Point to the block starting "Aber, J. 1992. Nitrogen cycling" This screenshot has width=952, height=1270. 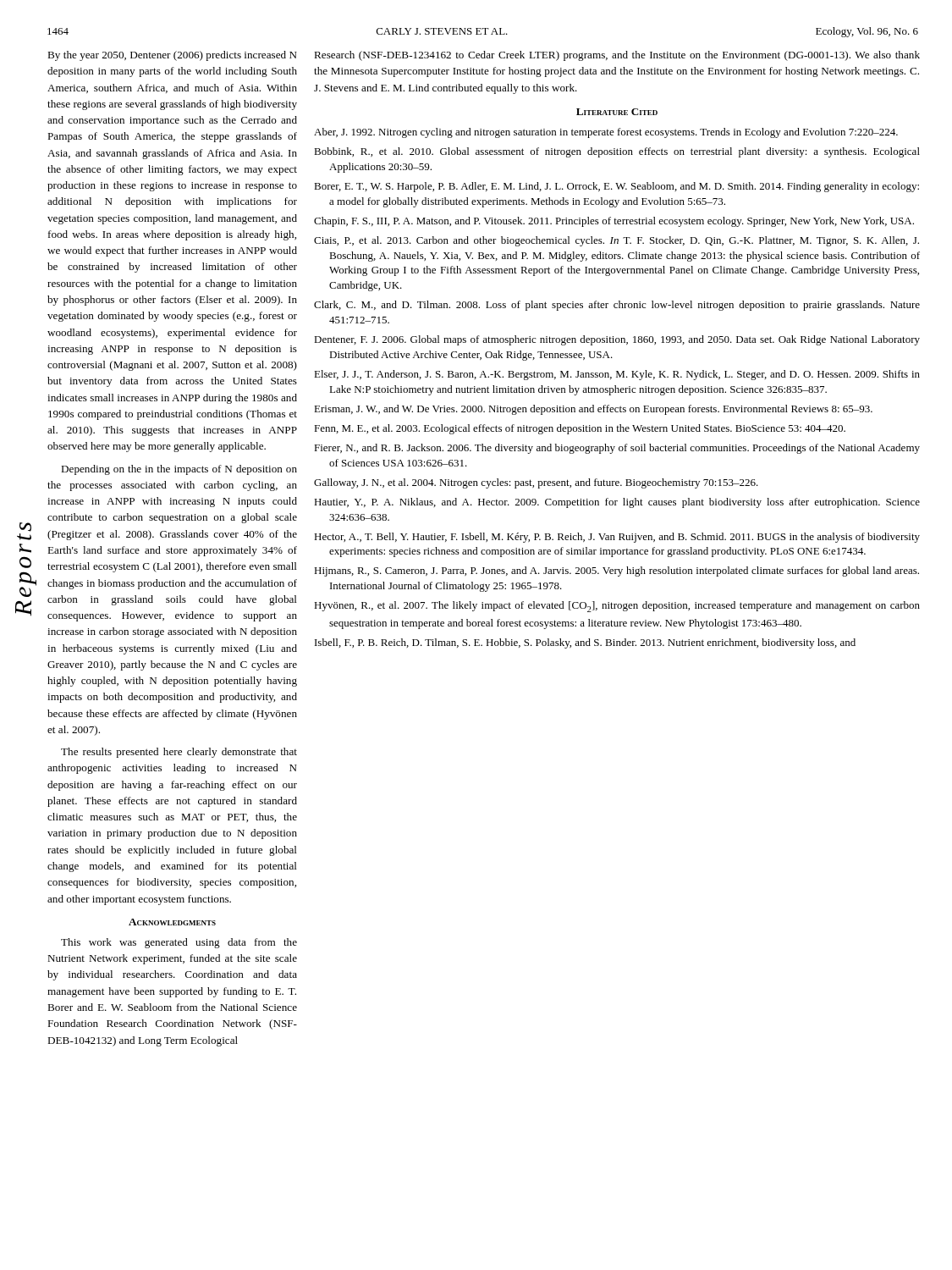click(606, 132)
